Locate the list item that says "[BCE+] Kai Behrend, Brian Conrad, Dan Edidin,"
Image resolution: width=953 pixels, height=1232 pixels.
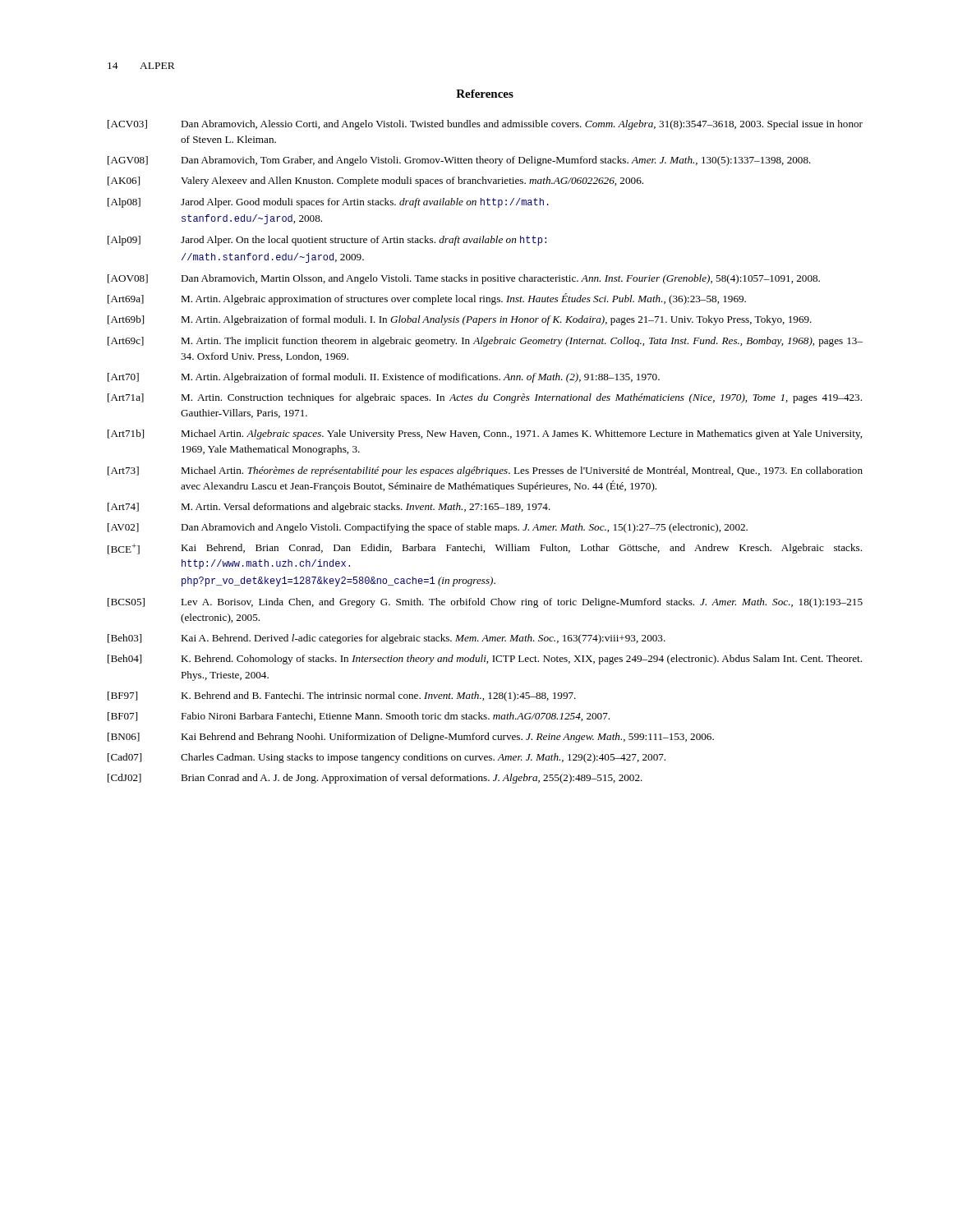tap(485, 549)
